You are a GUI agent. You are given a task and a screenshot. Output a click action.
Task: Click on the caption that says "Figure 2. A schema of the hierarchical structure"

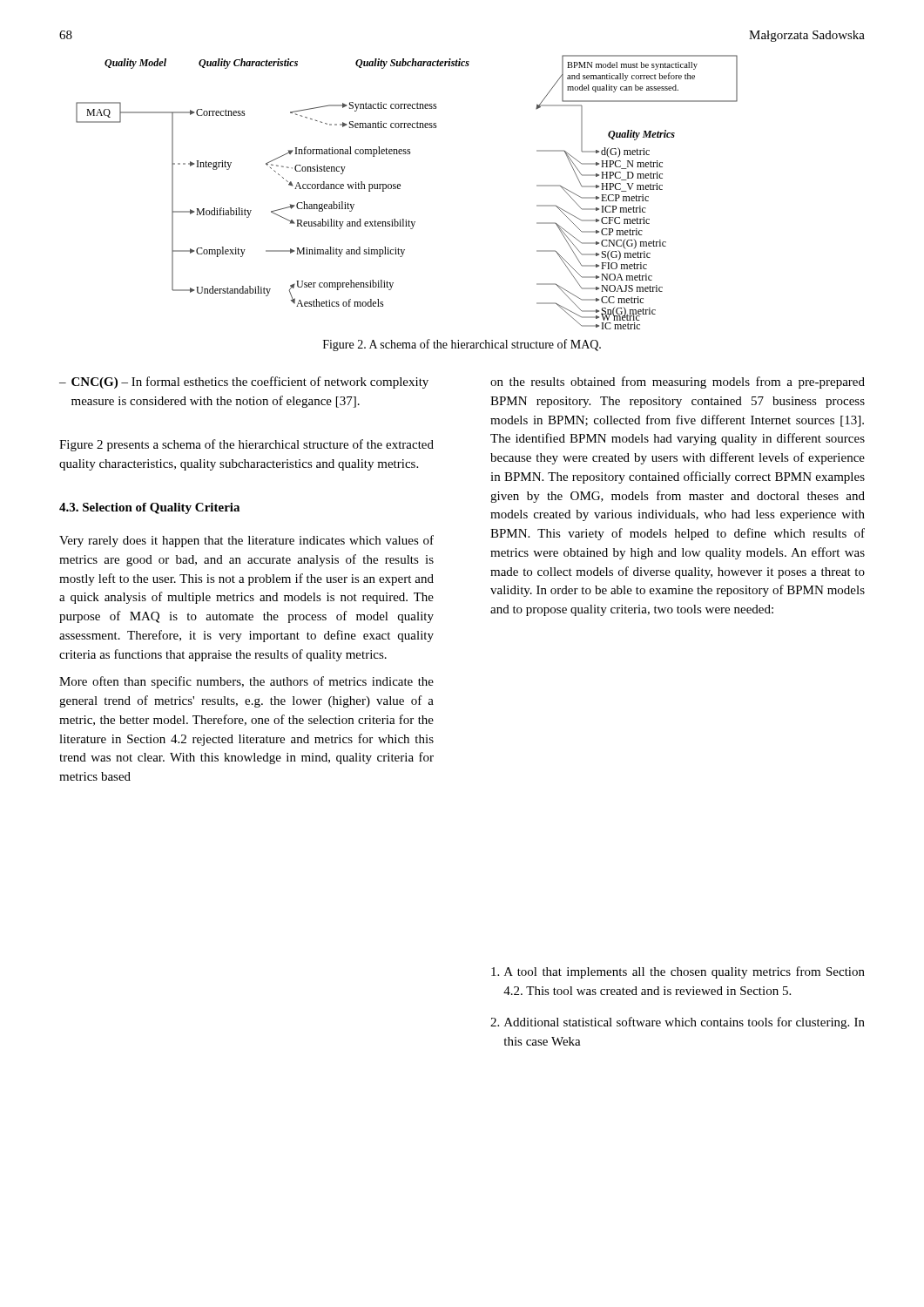coord(462,345)
